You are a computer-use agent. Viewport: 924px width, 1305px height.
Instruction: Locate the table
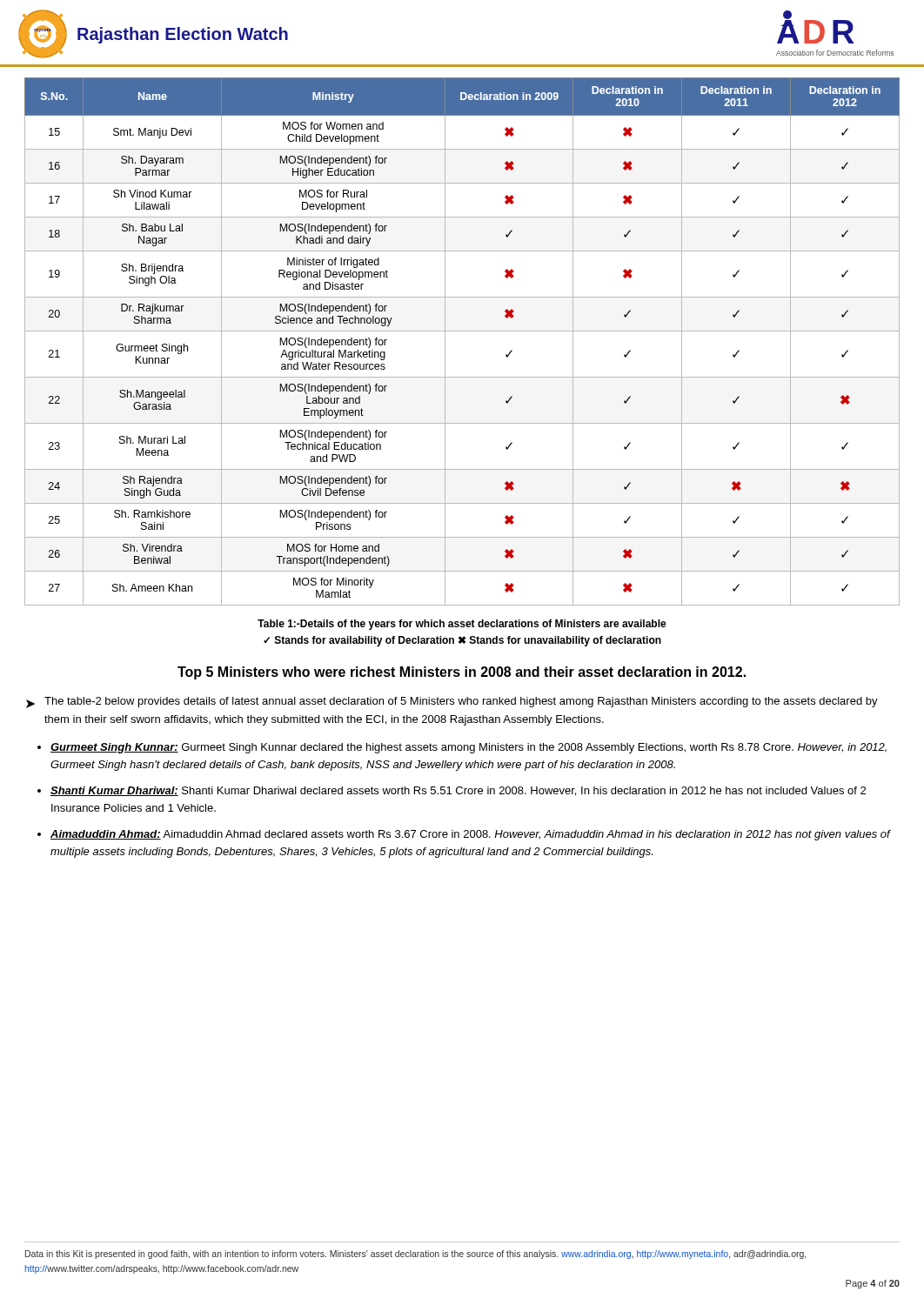[462, 341]
